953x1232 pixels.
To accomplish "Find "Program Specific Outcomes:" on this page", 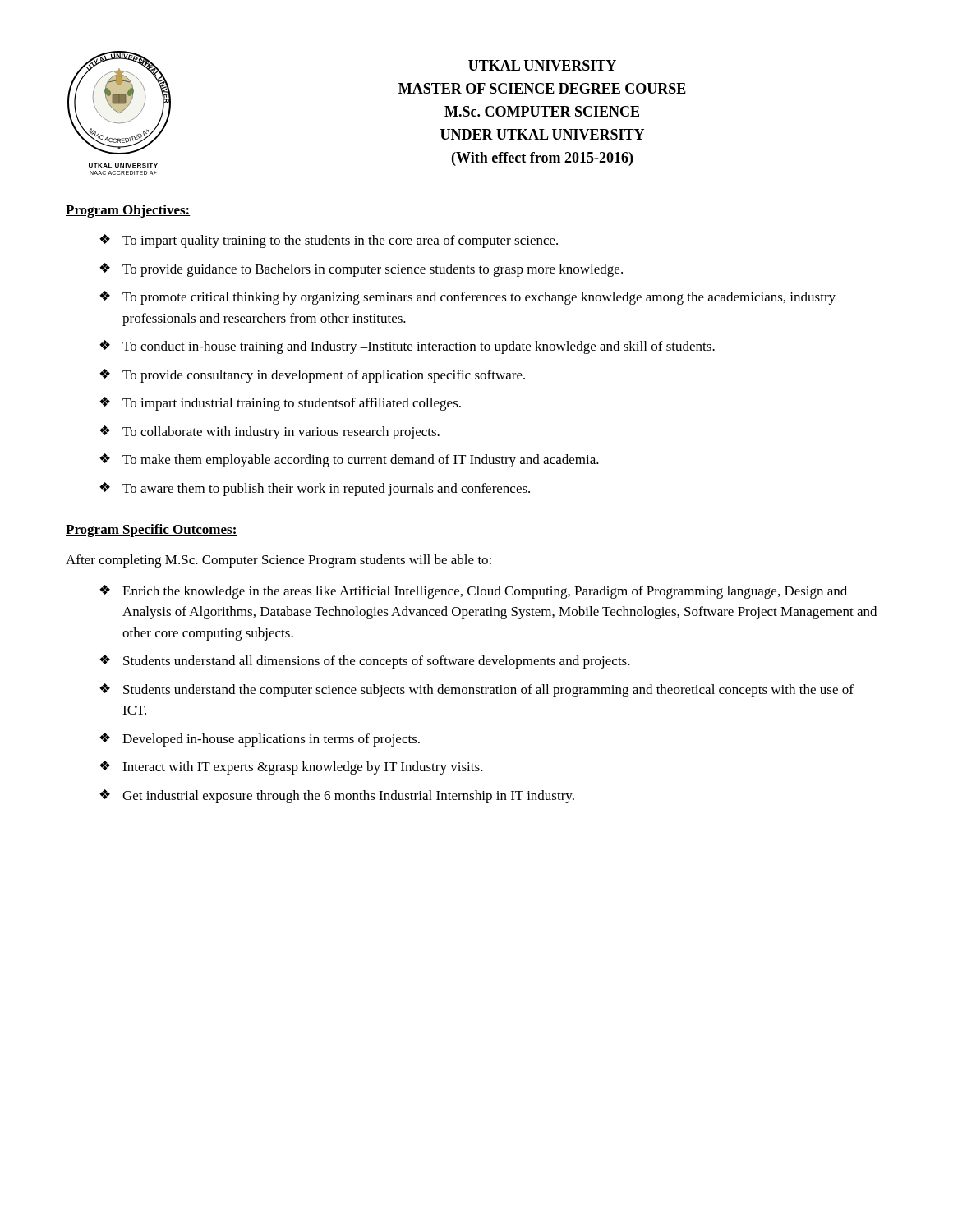I will pyautogui.click(x=151, y=529).
